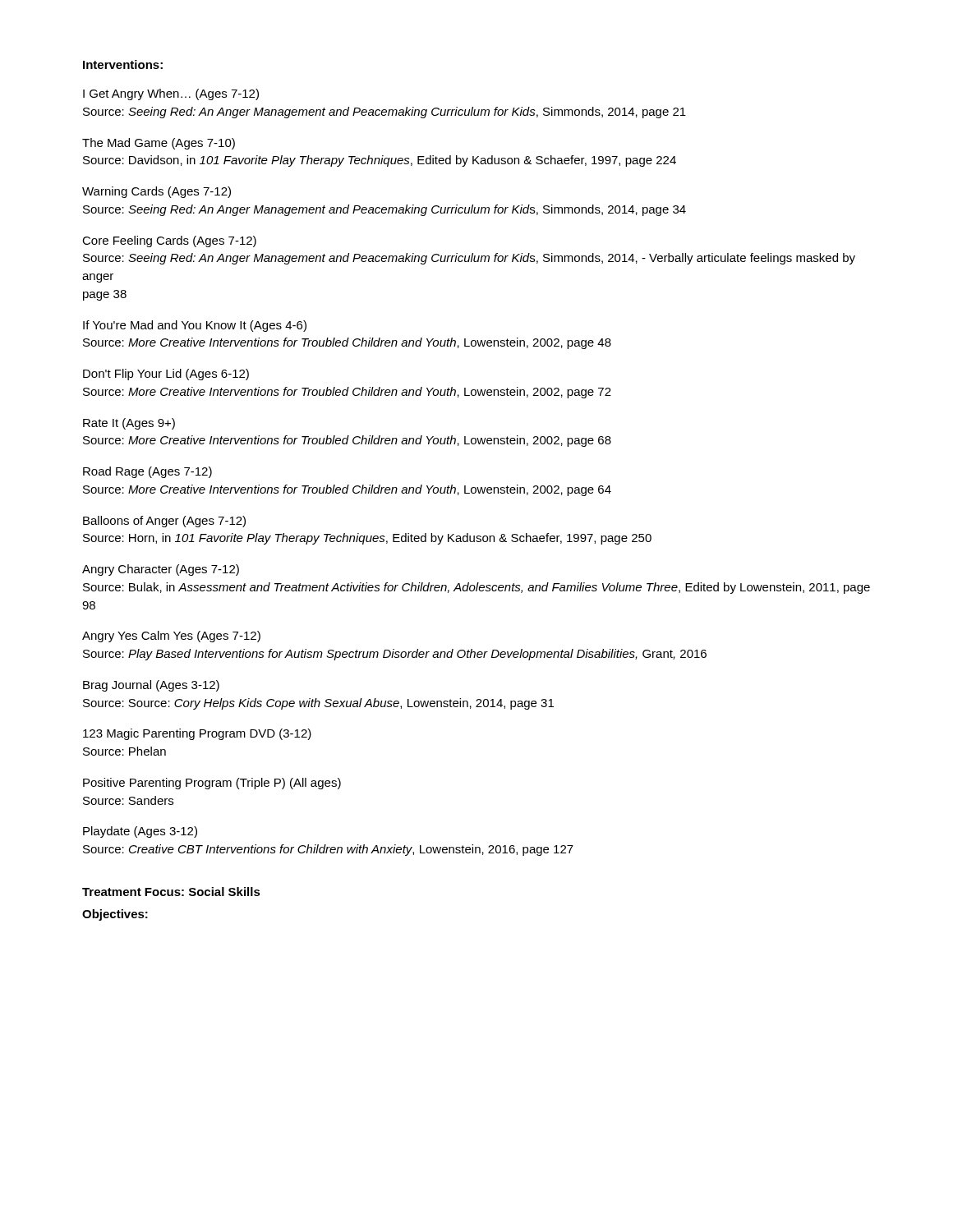Select the element starting "Warning Cards (Ages 7-12) Source:"

(x=384, y=200)
